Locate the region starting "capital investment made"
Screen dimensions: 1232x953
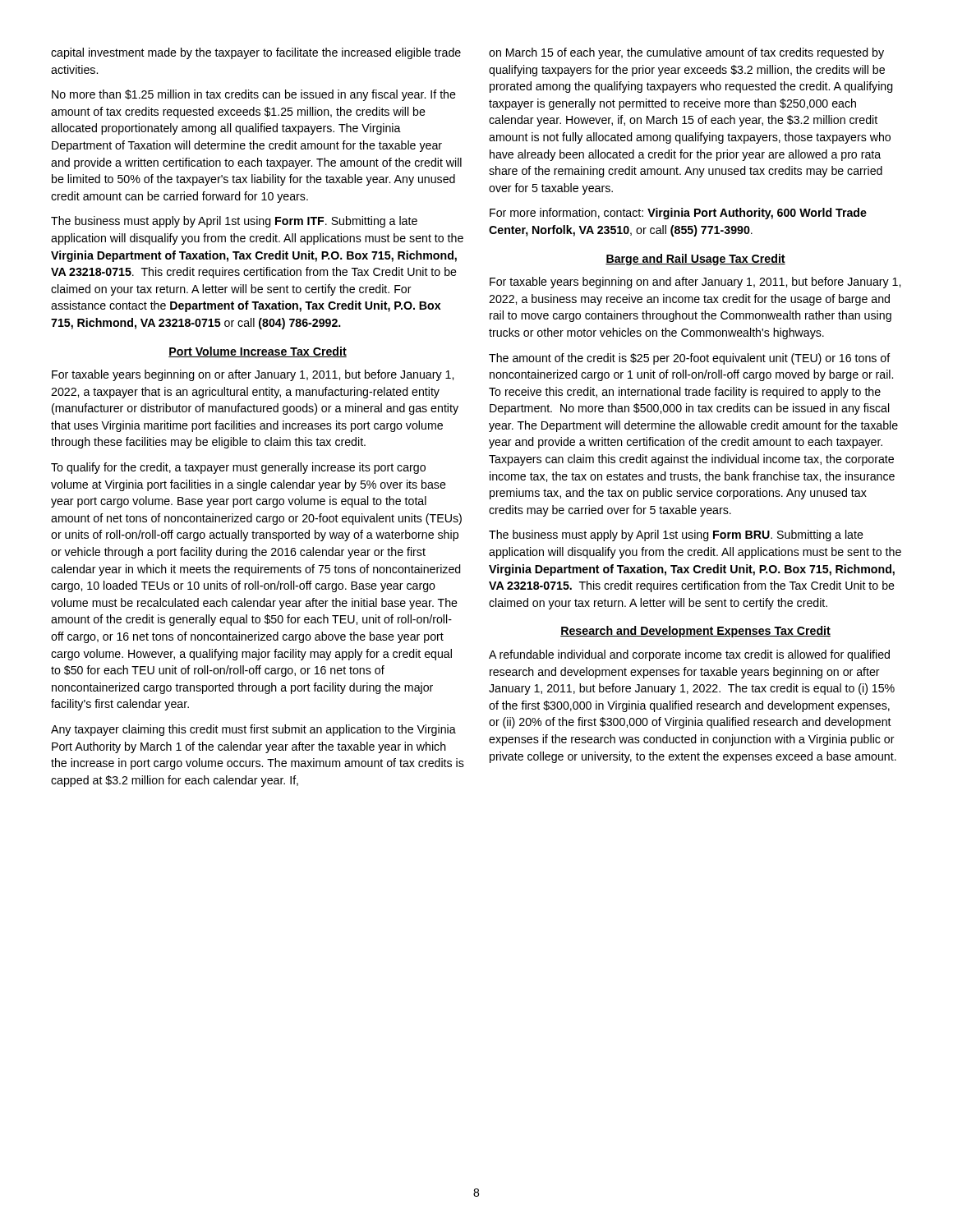point(258,61)
